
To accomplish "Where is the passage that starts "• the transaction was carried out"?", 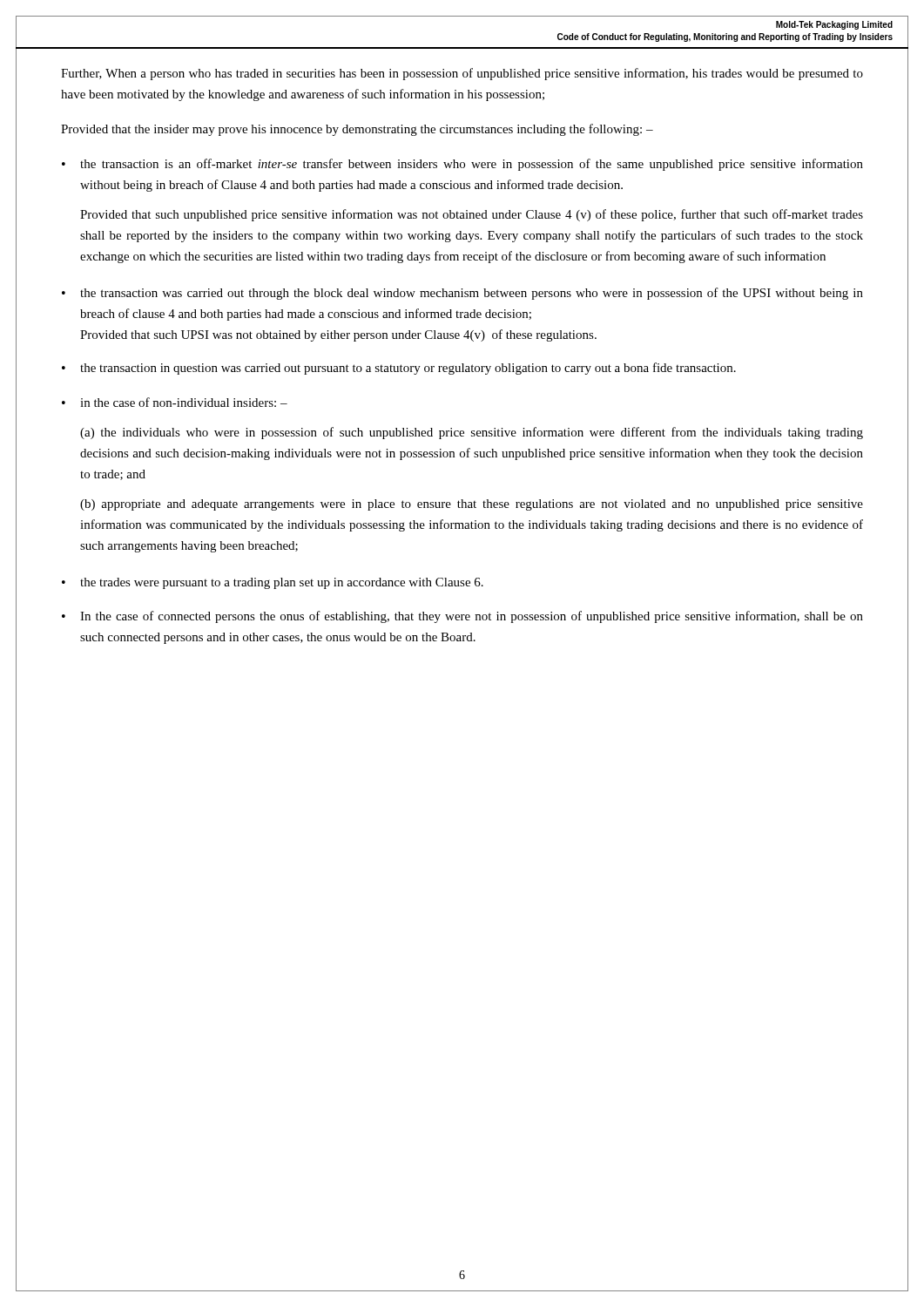I will (462, 314).
